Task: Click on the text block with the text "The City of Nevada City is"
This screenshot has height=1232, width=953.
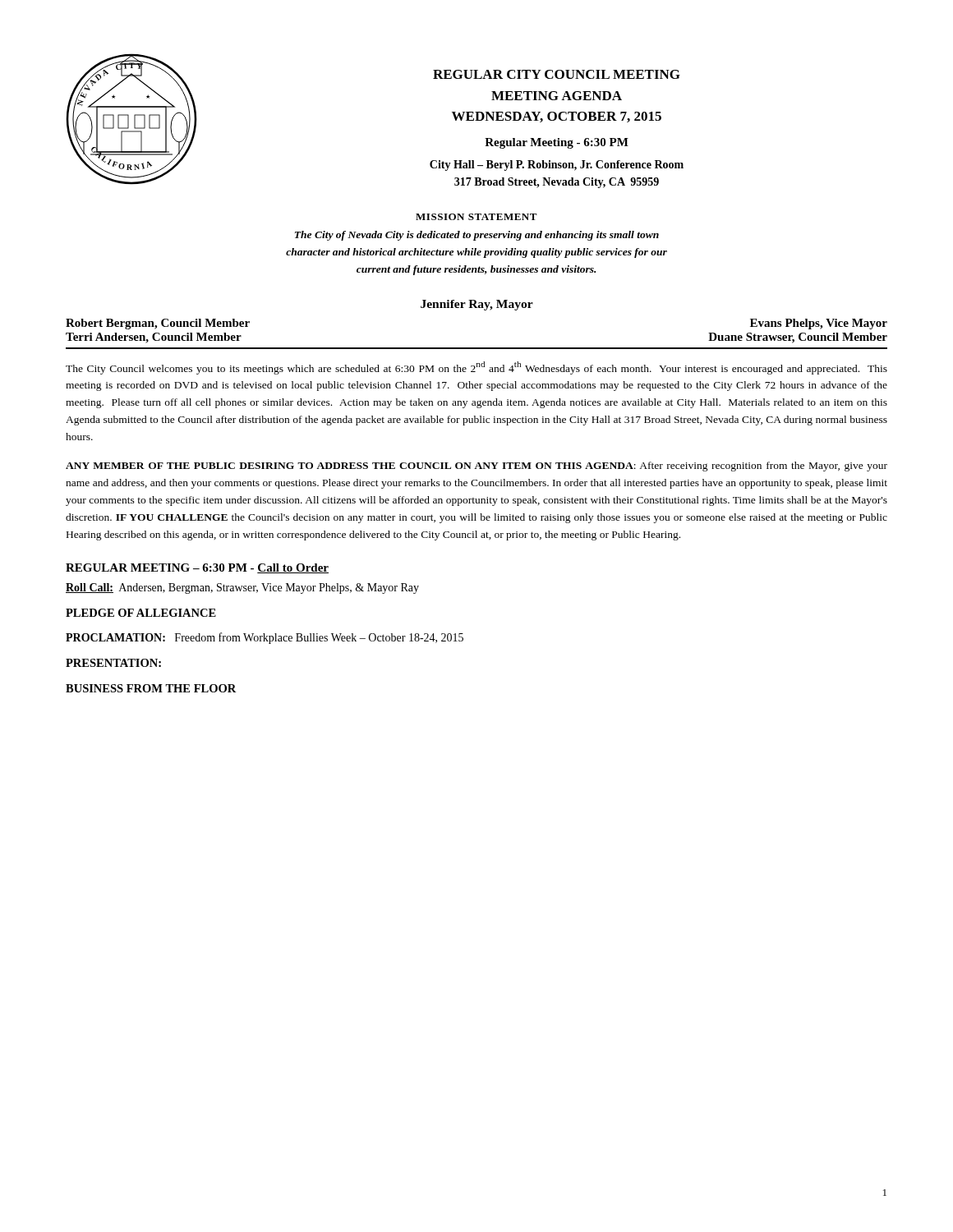Action: pos(476,252)
